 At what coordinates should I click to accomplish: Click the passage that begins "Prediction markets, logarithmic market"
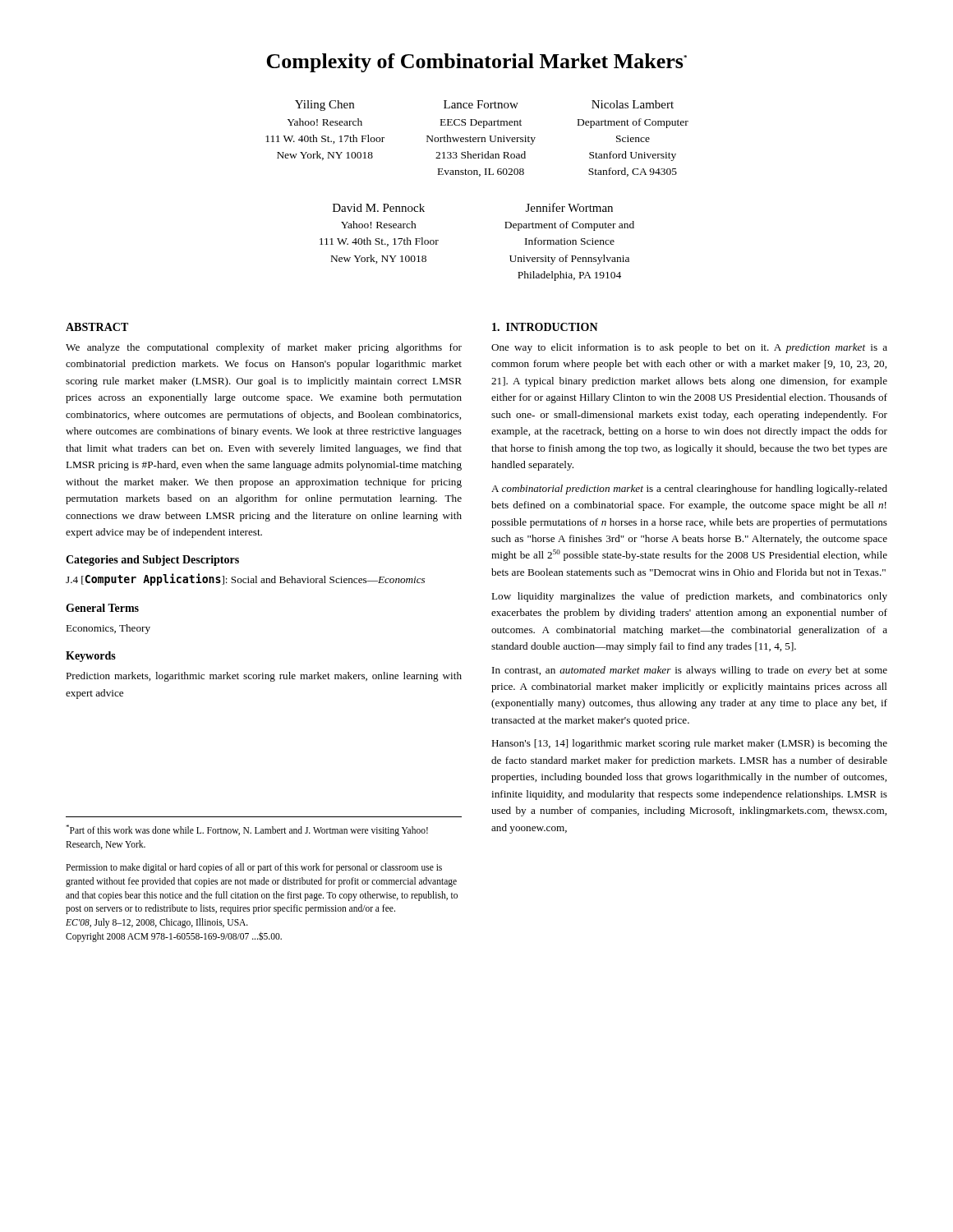pyautogui.click(x=264, y=684)
